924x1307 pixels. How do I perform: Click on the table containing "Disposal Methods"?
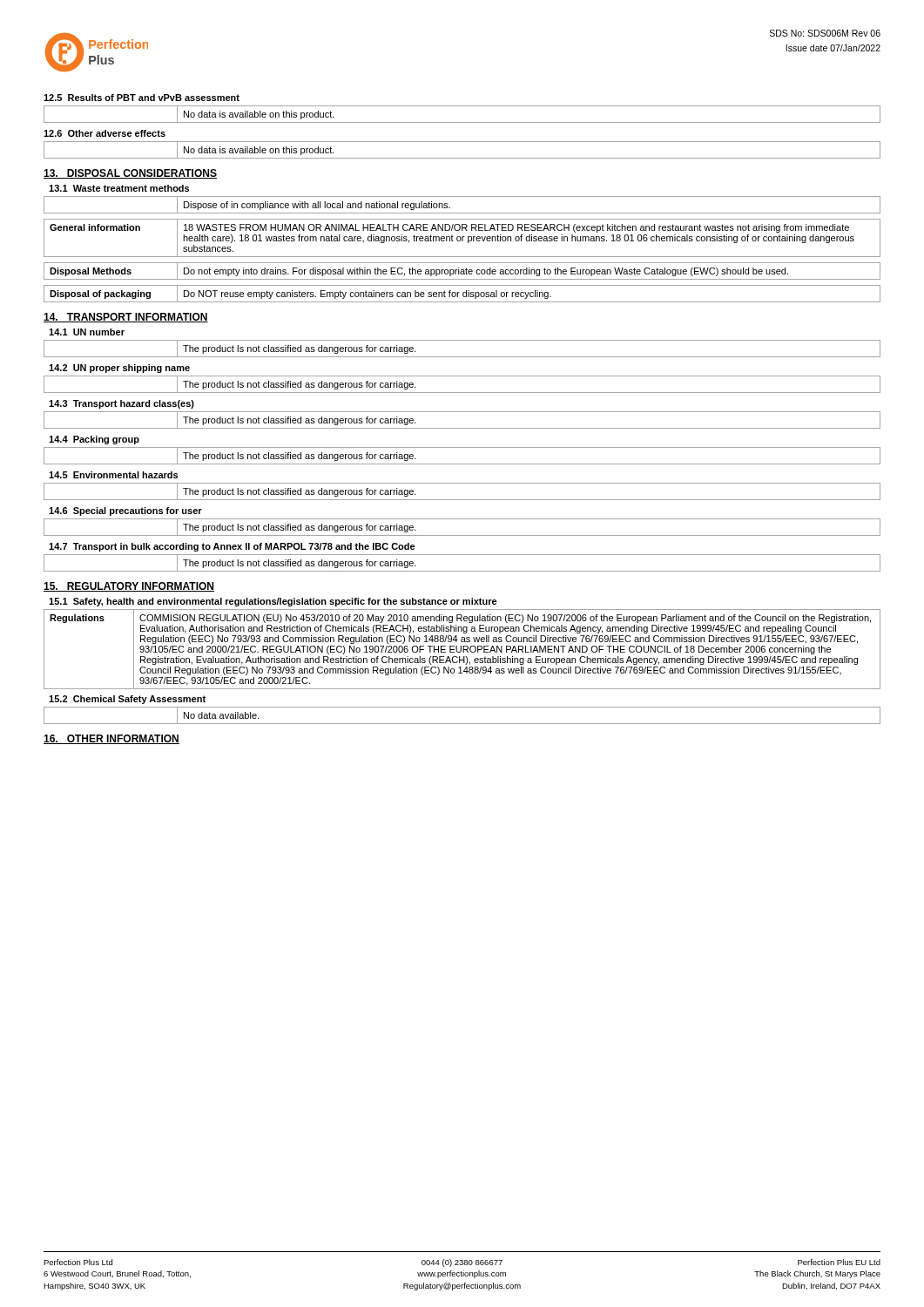[462, 271]
